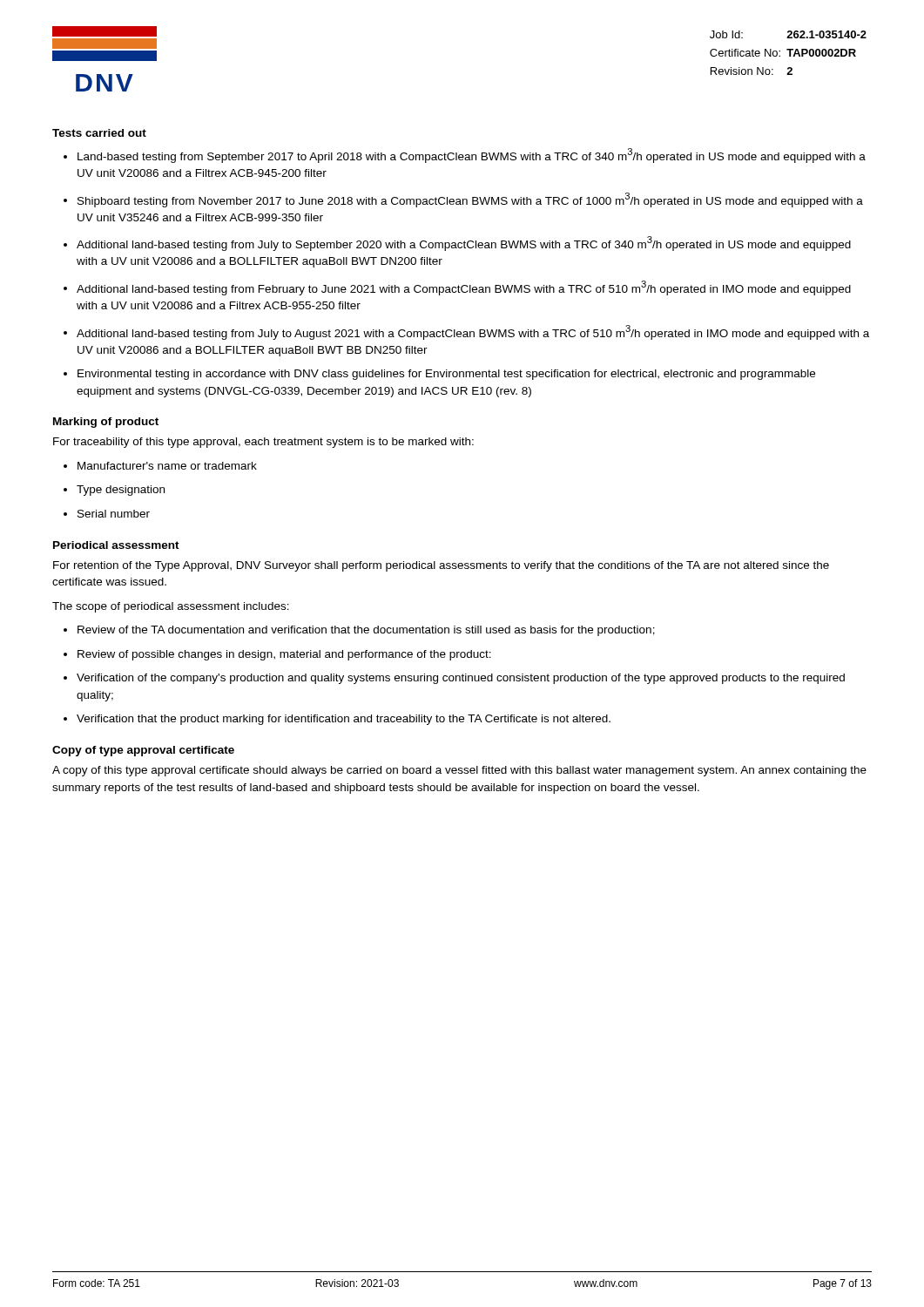Point to the block beginning "Environmental testing in accordance with DNV class"
Viewport: 924px width, 1307px height.
click(446, 382)
